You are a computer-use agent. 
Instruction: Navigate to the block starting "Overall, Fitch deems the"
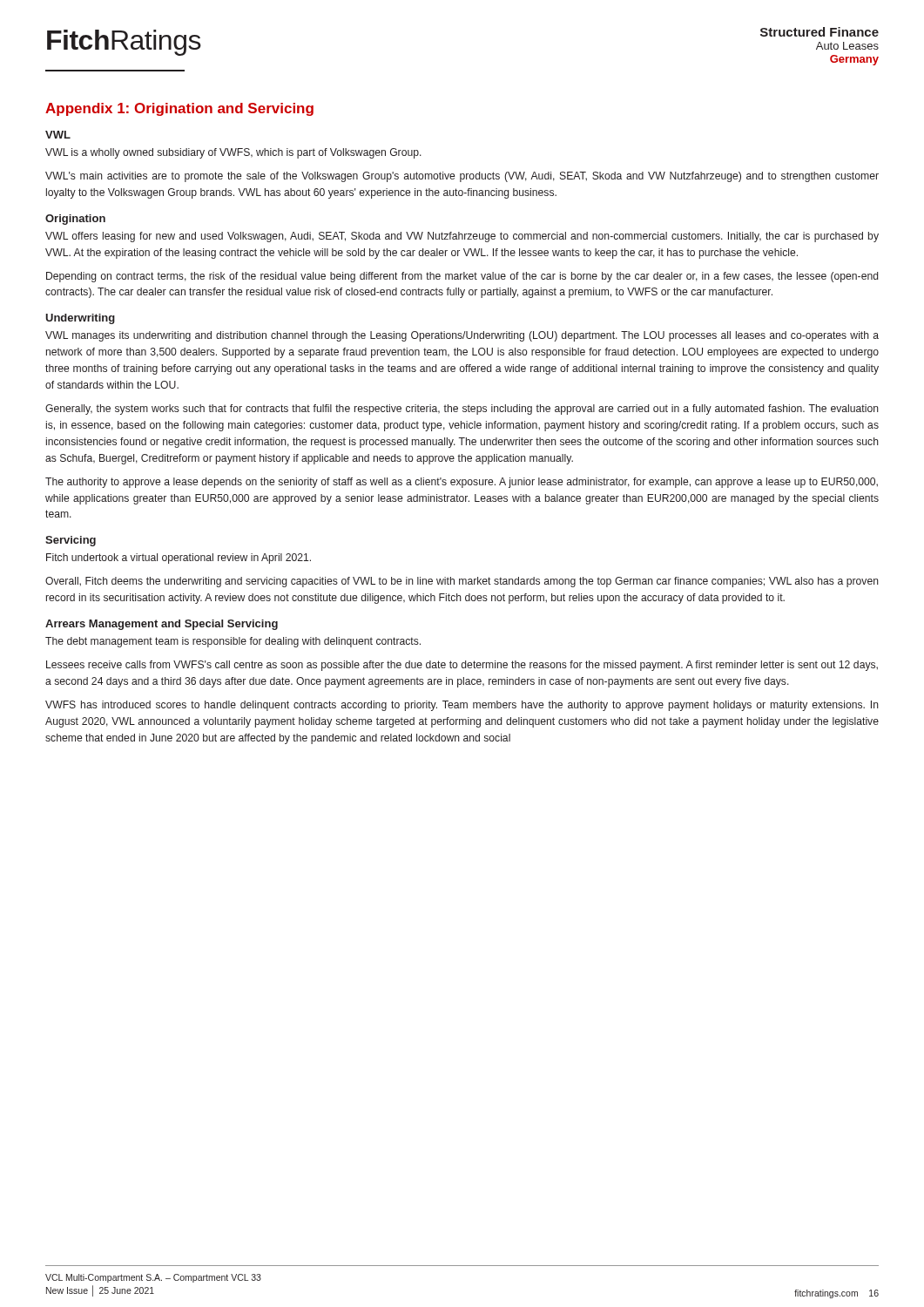click(462, 590)
